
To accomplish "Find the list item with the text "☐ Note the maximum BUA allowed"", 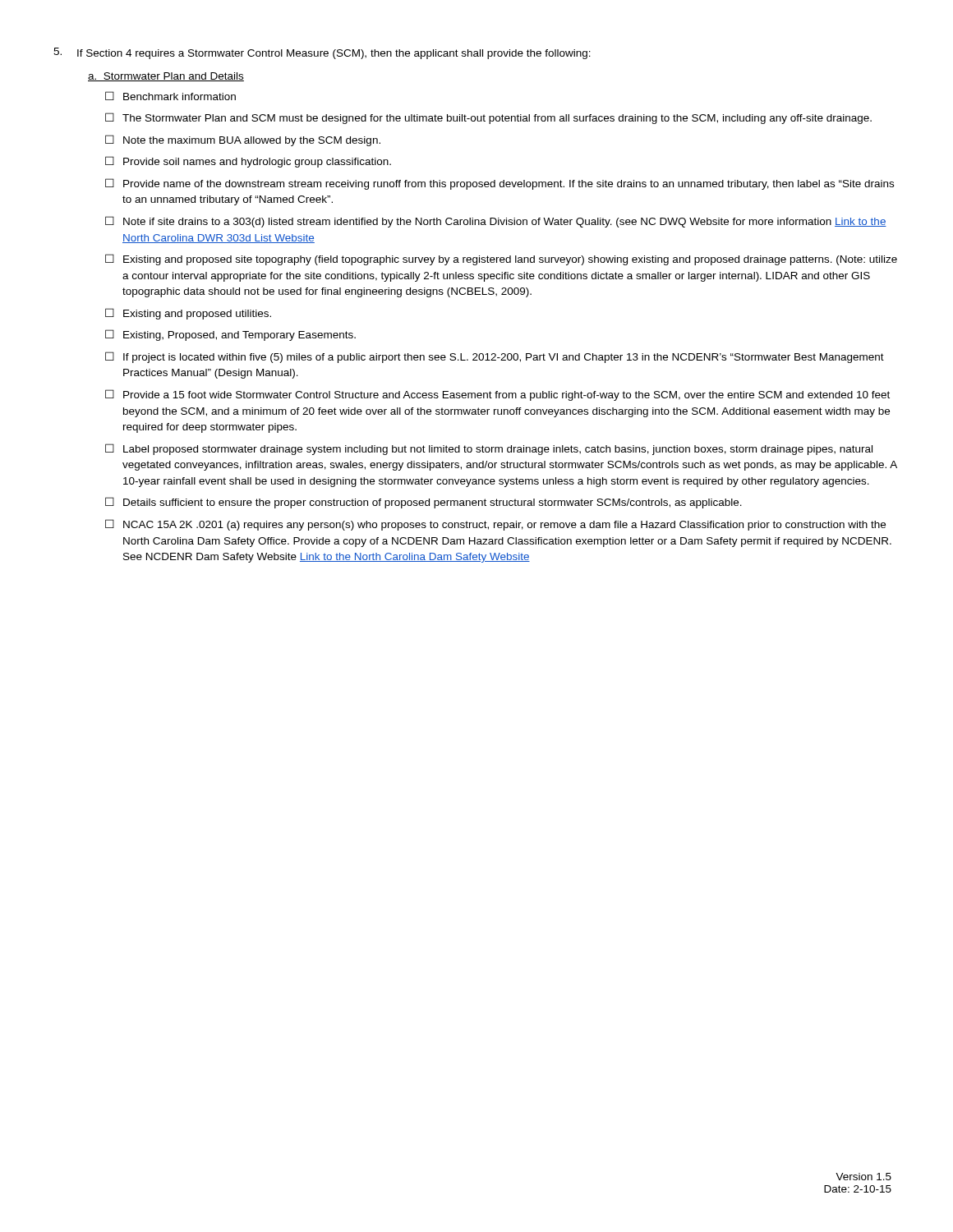I will point(243,140).
